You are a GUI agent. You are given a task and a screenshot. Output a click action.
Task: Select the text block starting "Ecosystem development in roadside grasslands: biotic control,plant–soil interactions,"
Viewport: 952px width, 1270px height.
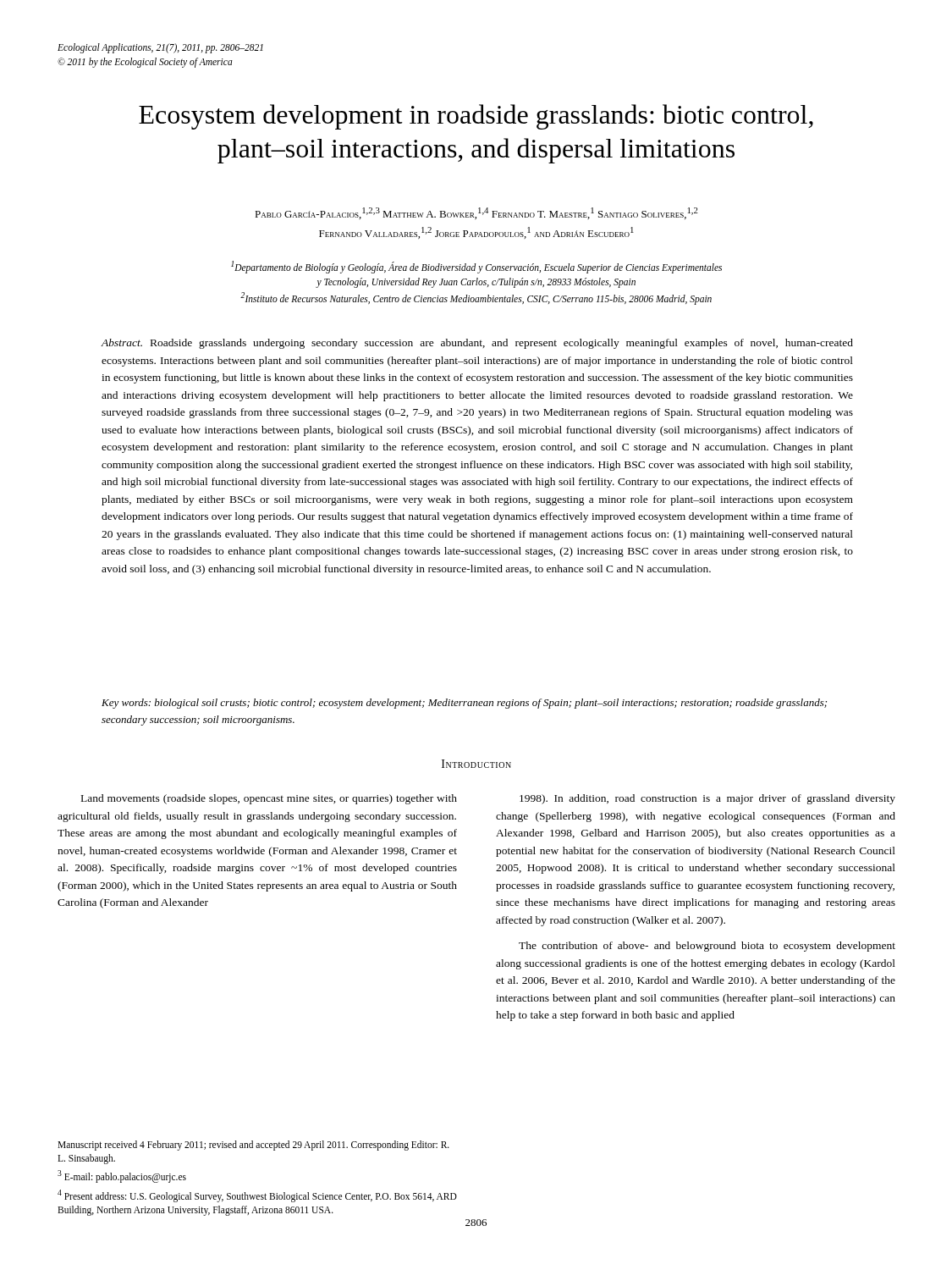click(476, 131)
